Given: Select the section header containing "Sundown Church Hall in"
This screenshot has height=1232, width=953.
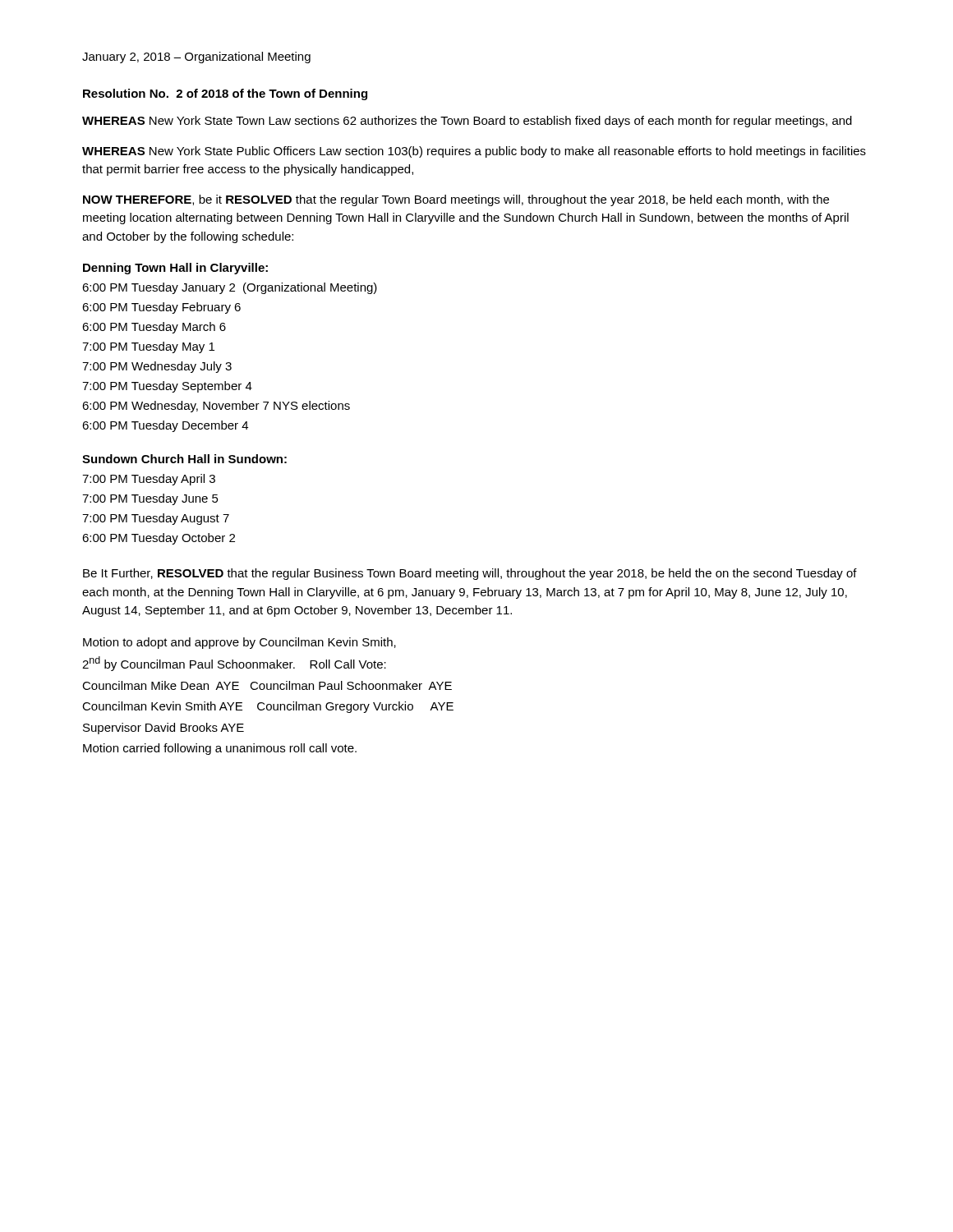Looking at the screenshot, I should pos(185,459).
